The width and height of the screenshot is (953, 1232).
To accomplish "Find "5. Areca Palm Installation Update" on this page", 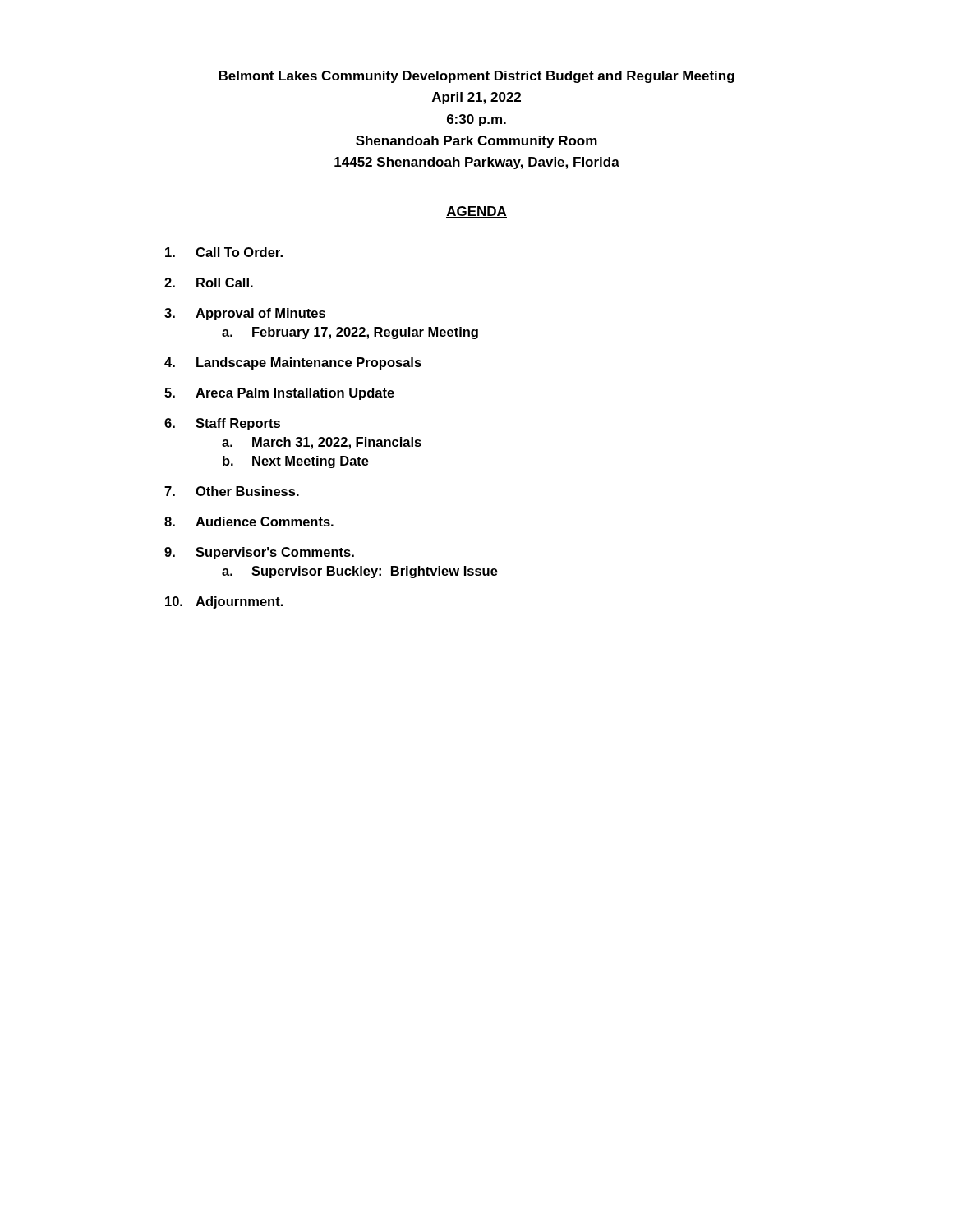I will click(279, 393).
